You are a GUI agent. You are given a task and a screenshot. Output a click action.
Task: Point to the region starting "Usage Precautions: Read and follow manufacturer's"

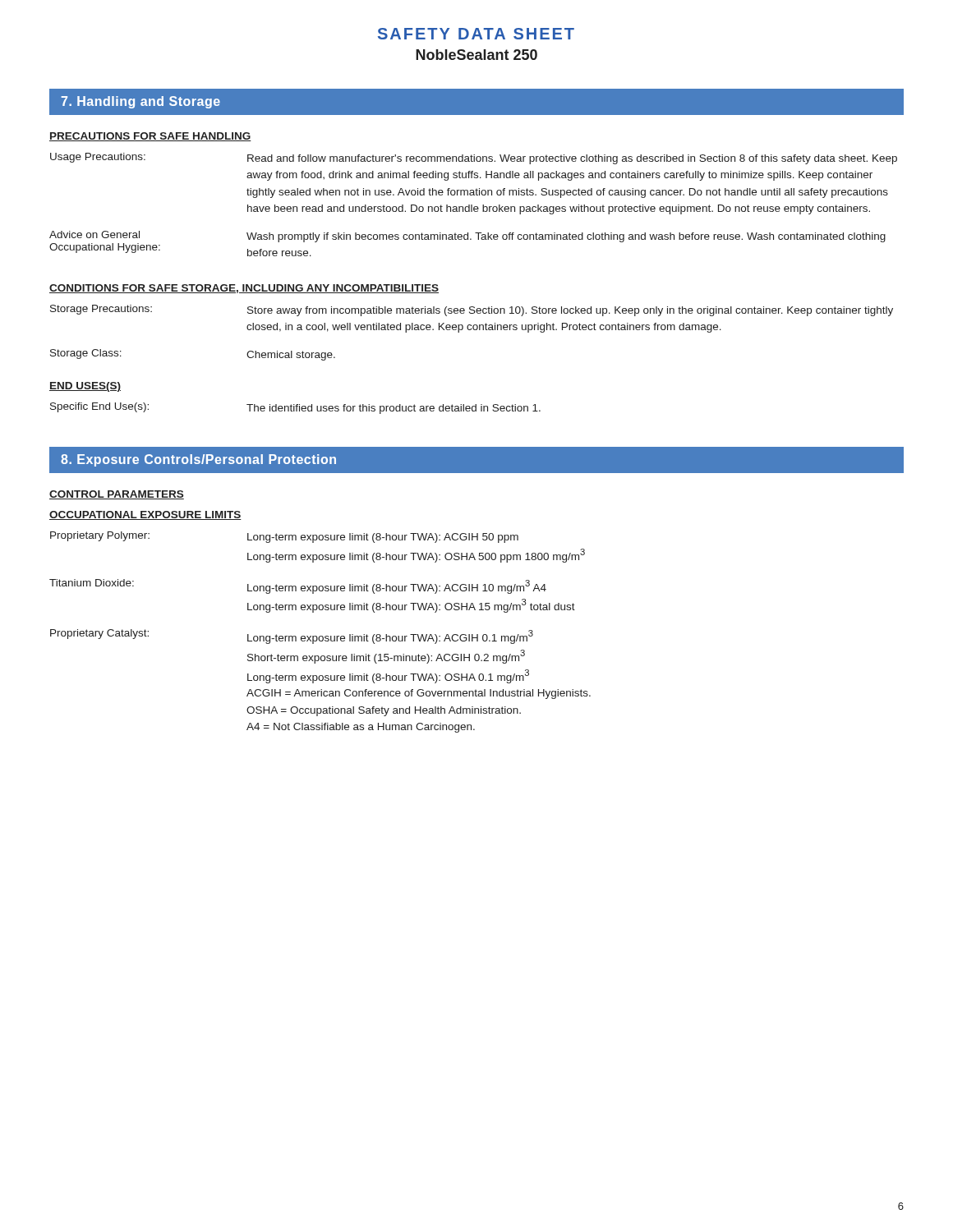pyautogui.click(x=476, y=184)
